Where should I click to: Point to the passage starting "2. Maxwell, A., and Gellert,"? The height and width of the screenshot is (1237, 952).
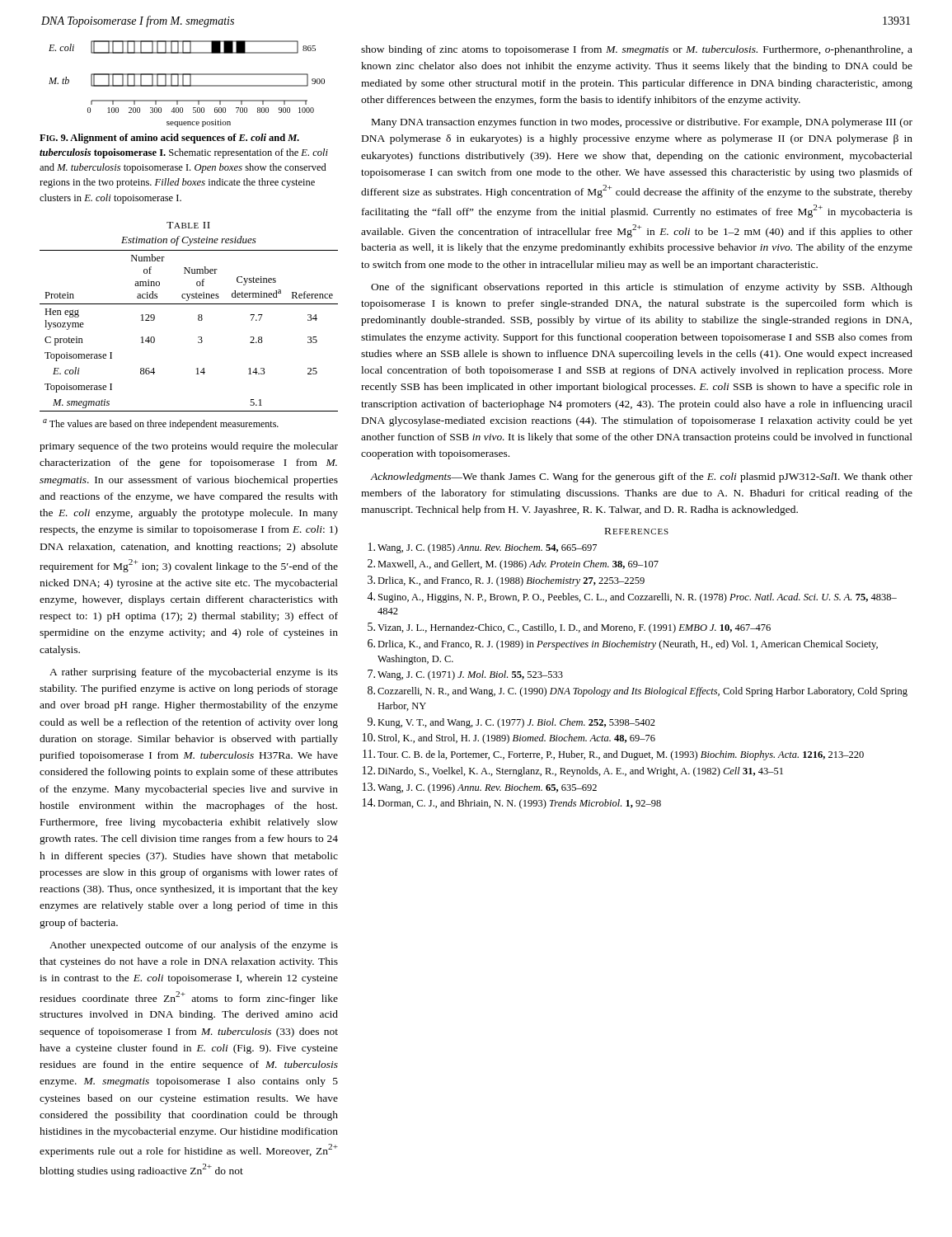(637, 565)
